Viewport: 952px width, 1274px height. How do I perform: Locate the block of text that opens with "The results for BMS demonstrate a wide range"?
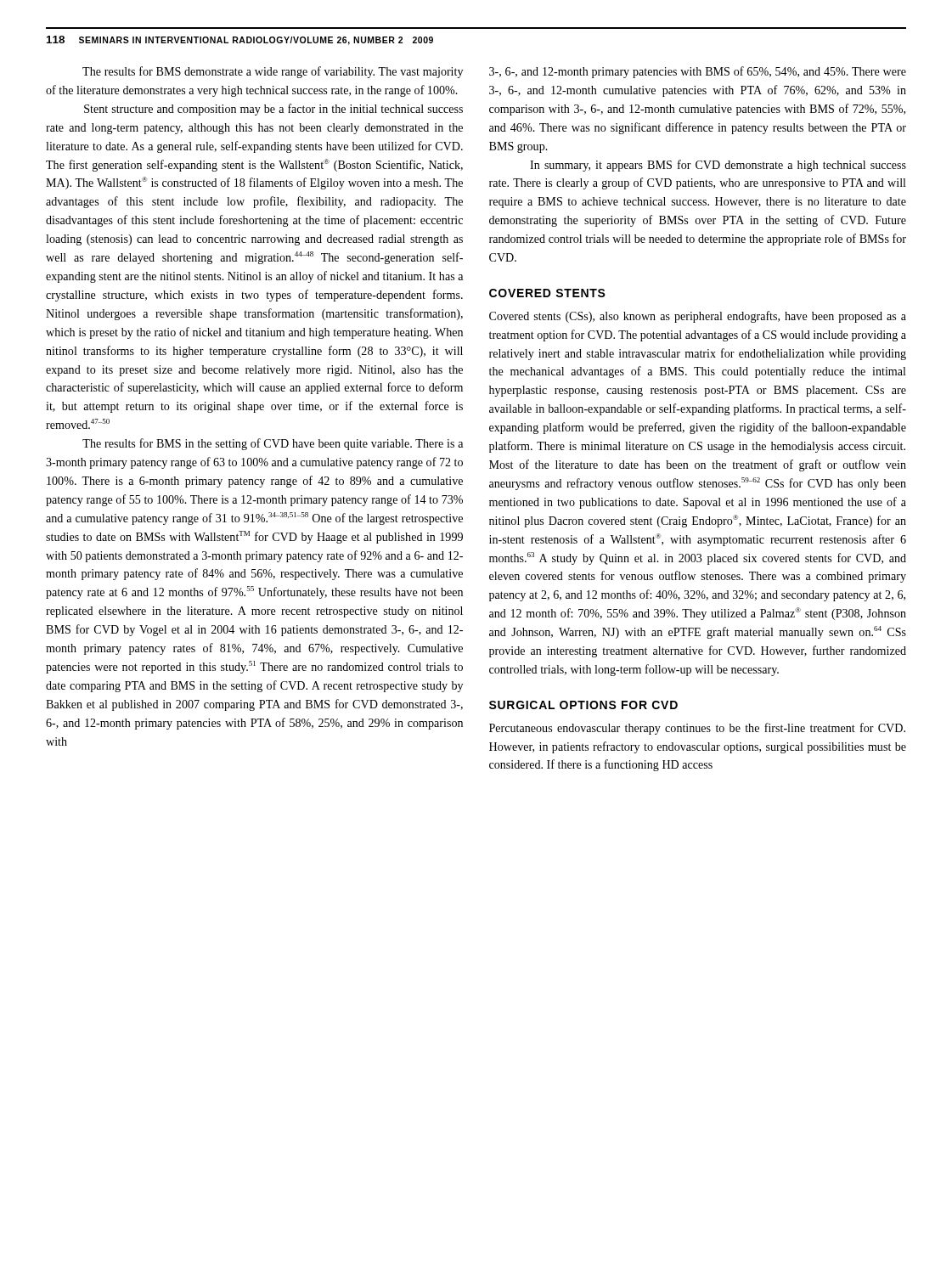[x=255, y=81]
